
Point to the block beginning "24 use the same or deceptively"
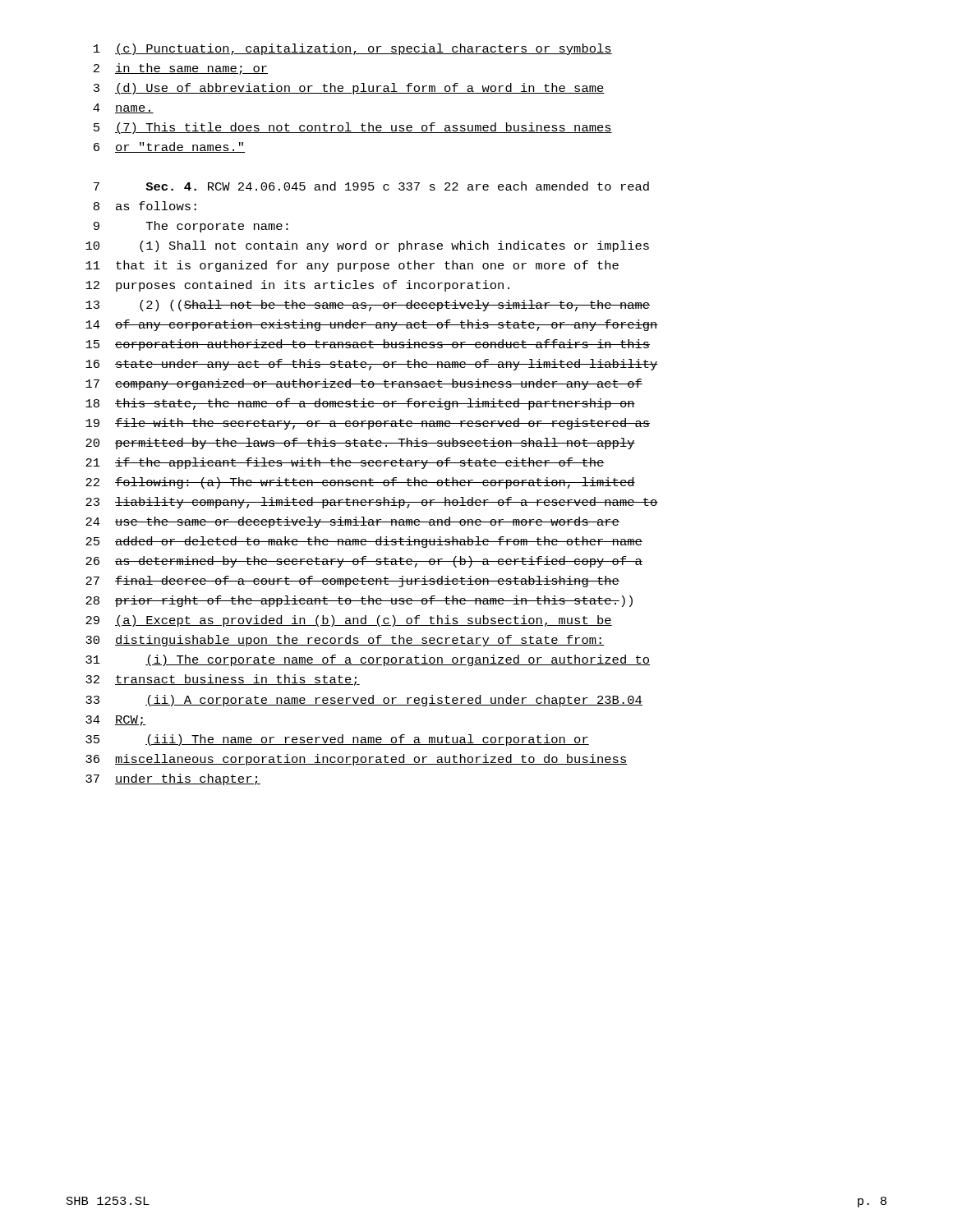tap(476, 523)
